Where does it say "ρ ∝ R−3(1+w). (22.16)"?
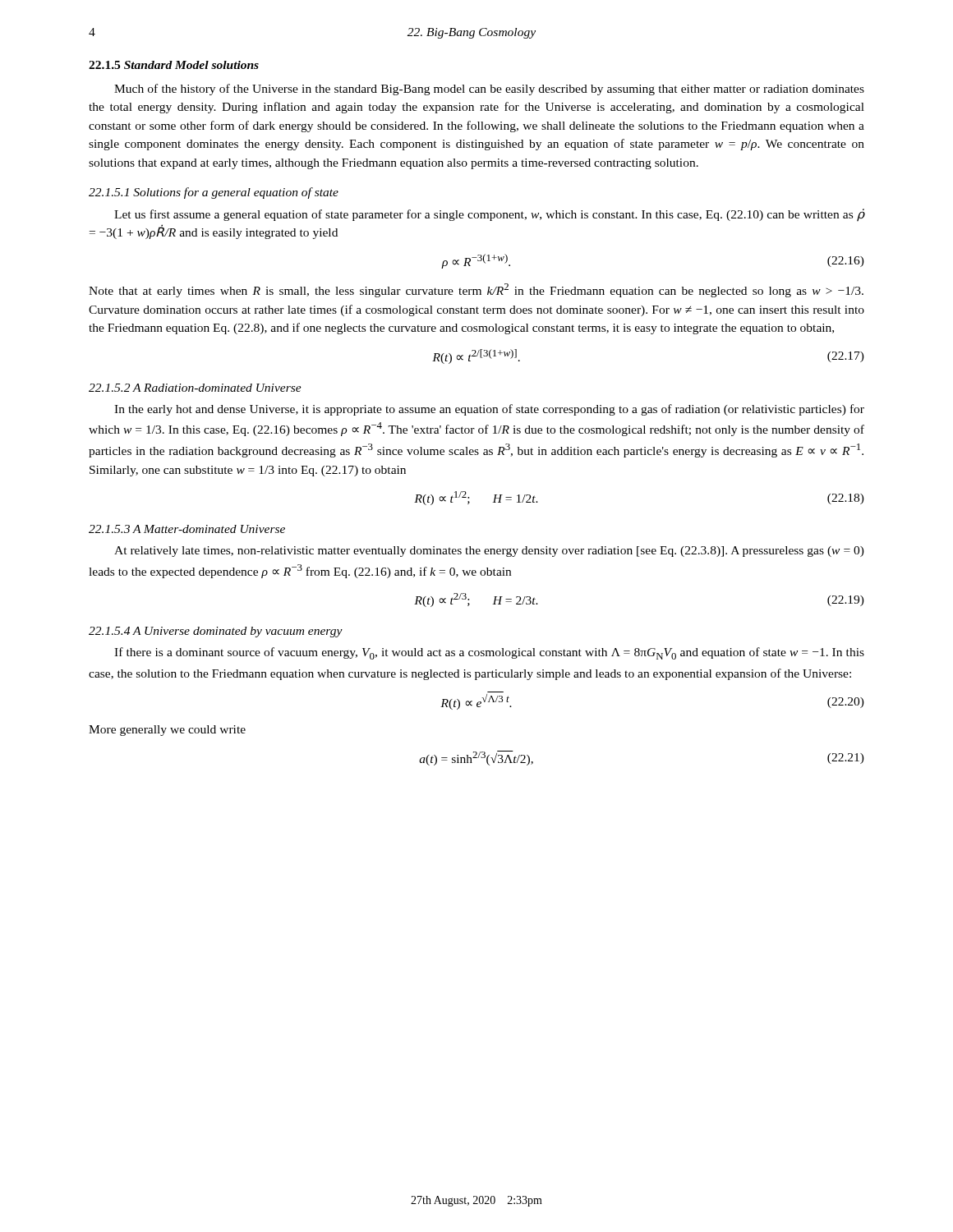This screenshot has height=1232, width=953. [x=478, y=261]
